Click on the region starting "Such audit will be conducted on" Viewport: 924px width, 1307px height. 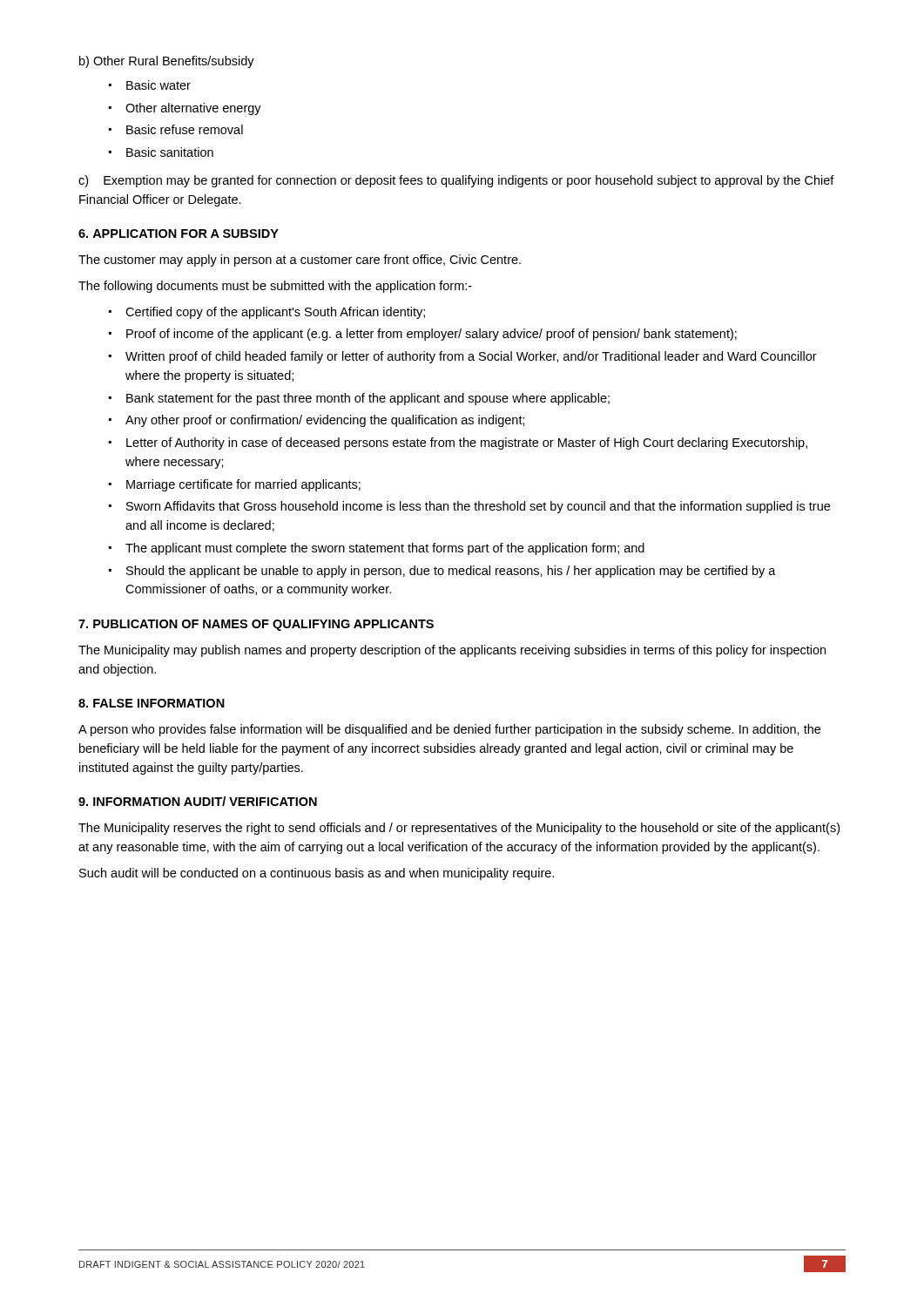click(x=317, y=873)
